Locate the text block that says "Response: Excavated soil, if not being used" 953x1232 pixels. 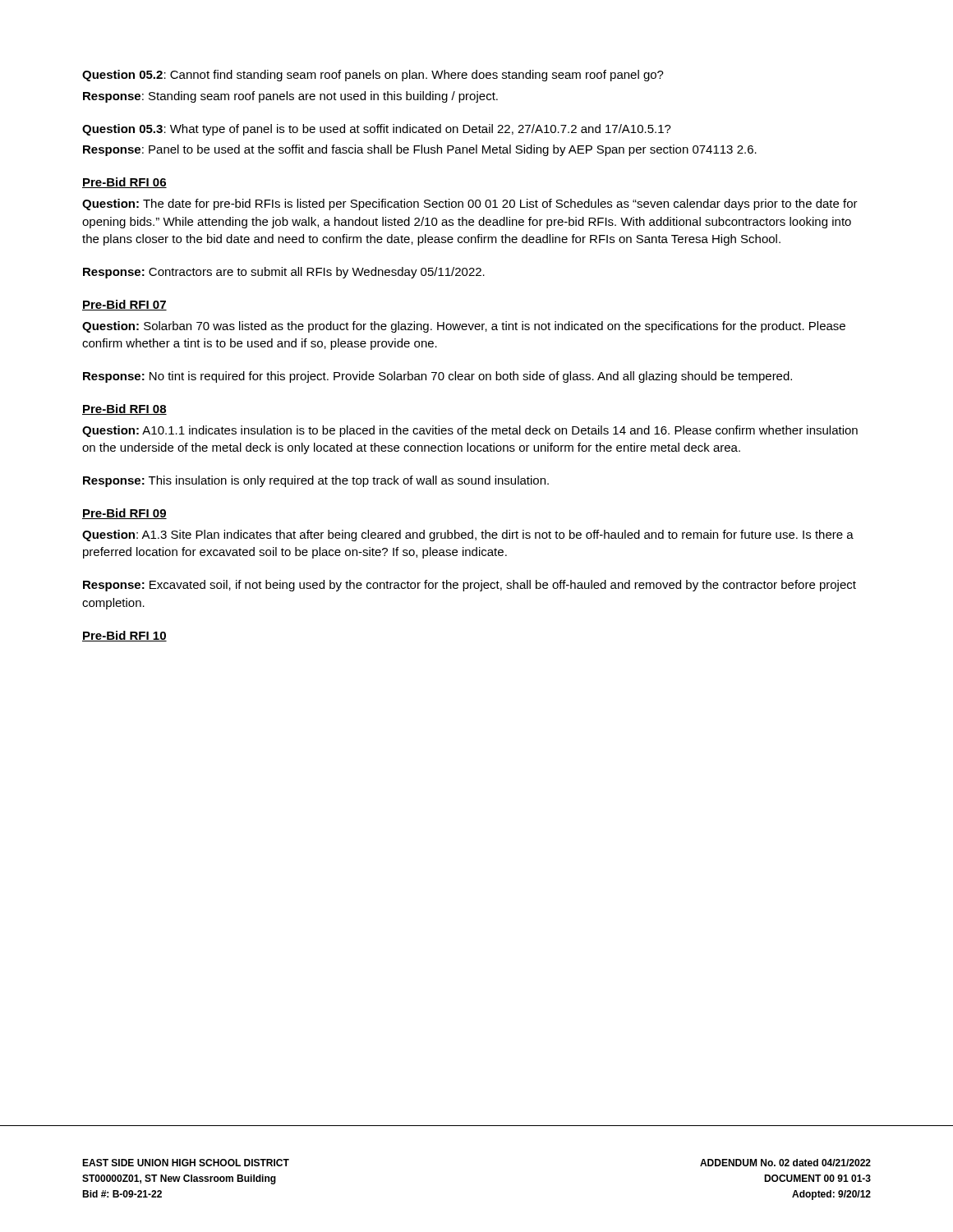tap(476, 594)
